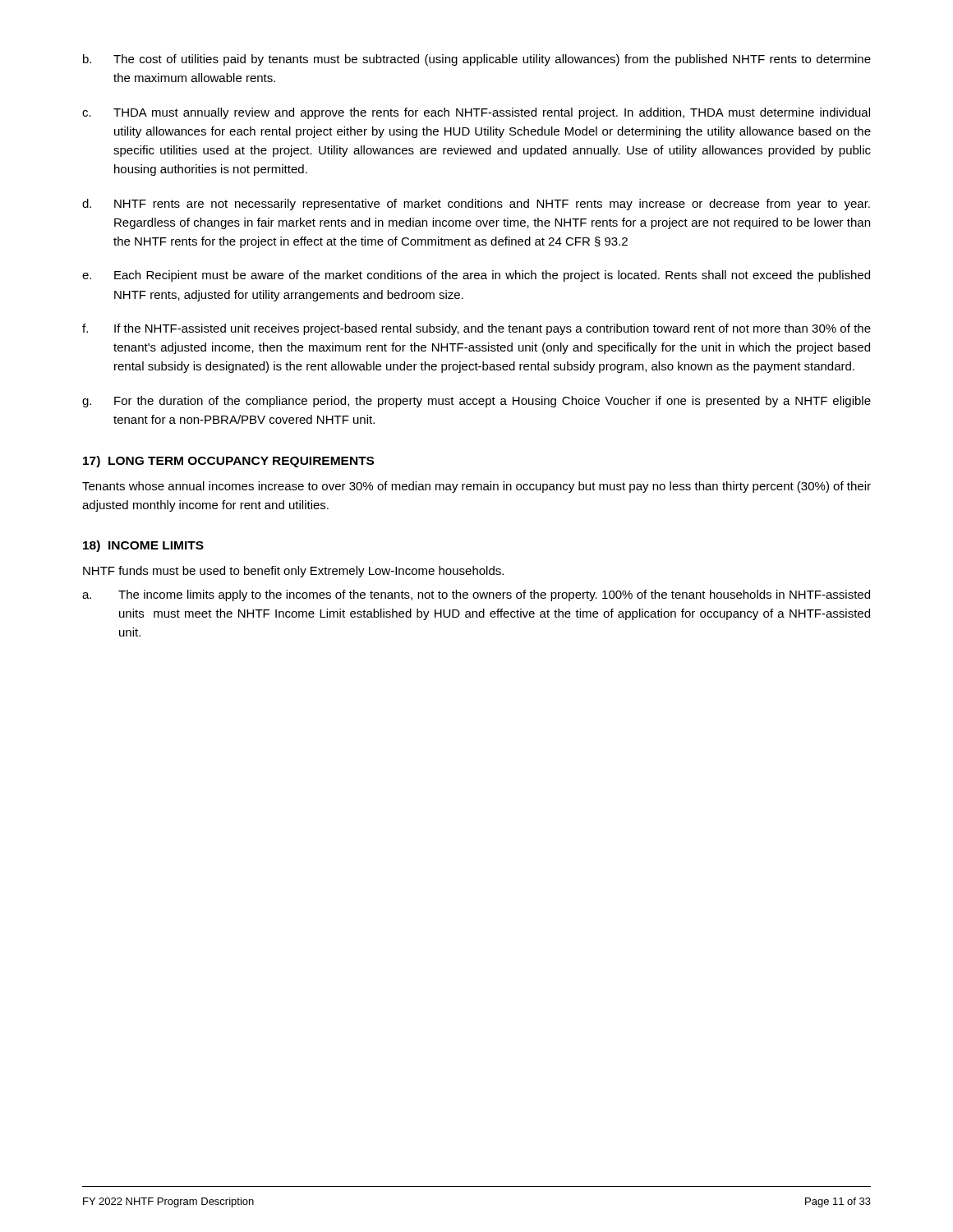Navigate to the region starting "NHTF funds must be used"
Viewport: 953px width, 1232px height.
coord(293,570)
